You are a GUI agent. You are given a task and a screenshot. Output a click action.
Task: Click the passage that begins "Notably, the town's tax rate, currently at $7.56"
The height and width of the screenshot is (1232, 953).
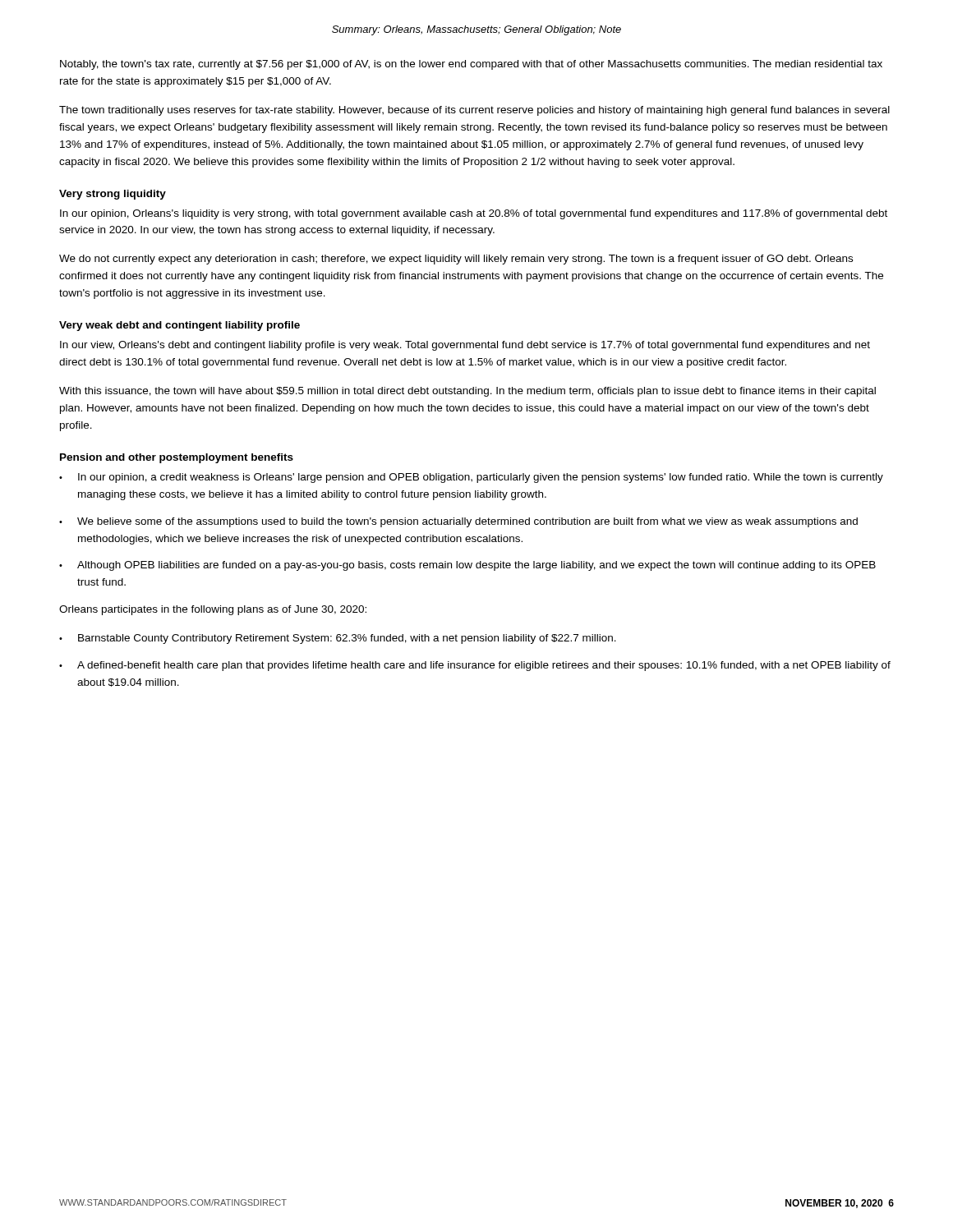[x=471, y=72]
